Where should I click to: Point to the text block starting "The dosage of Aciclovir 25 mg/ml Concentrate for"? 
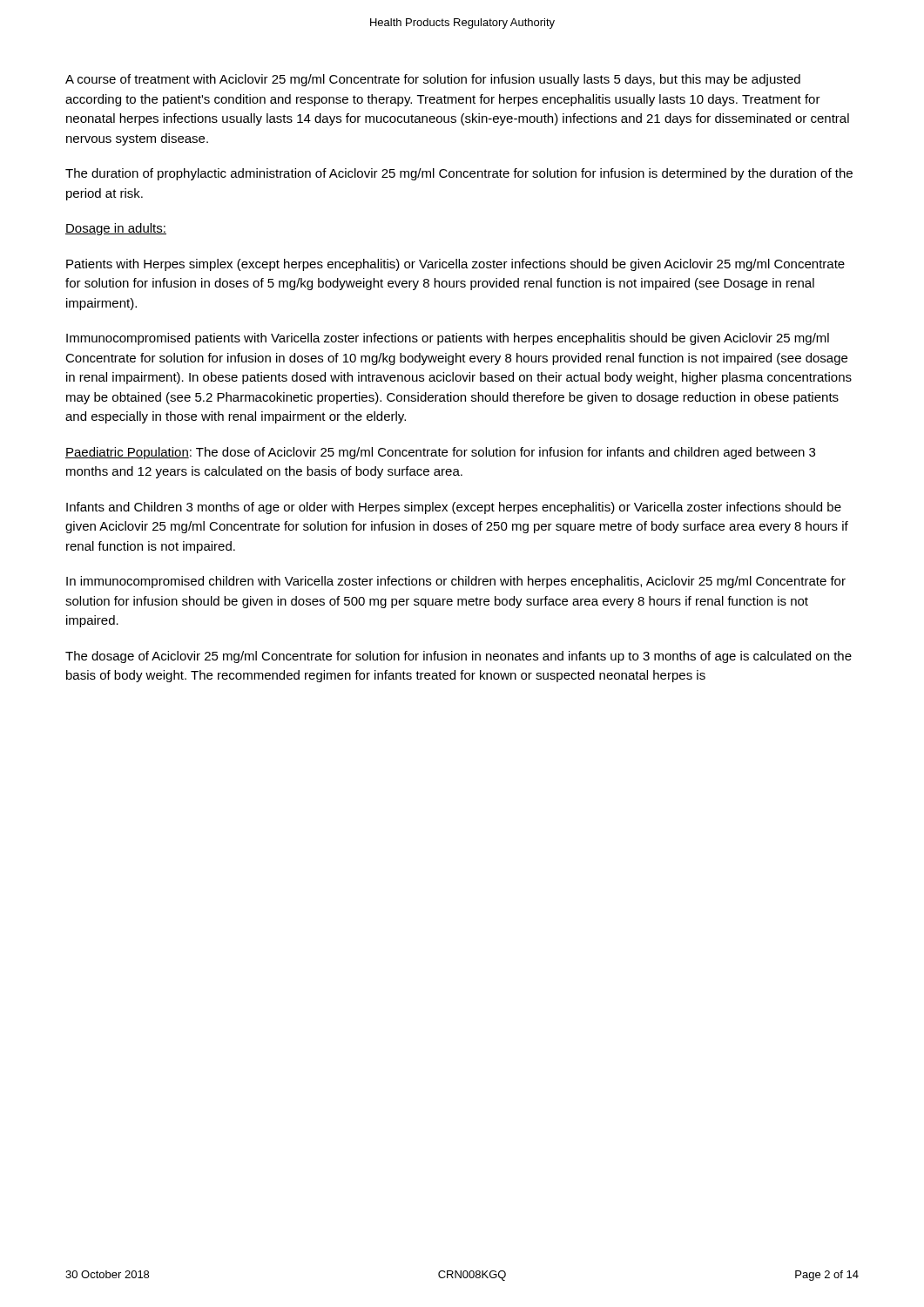pos(459,665)
